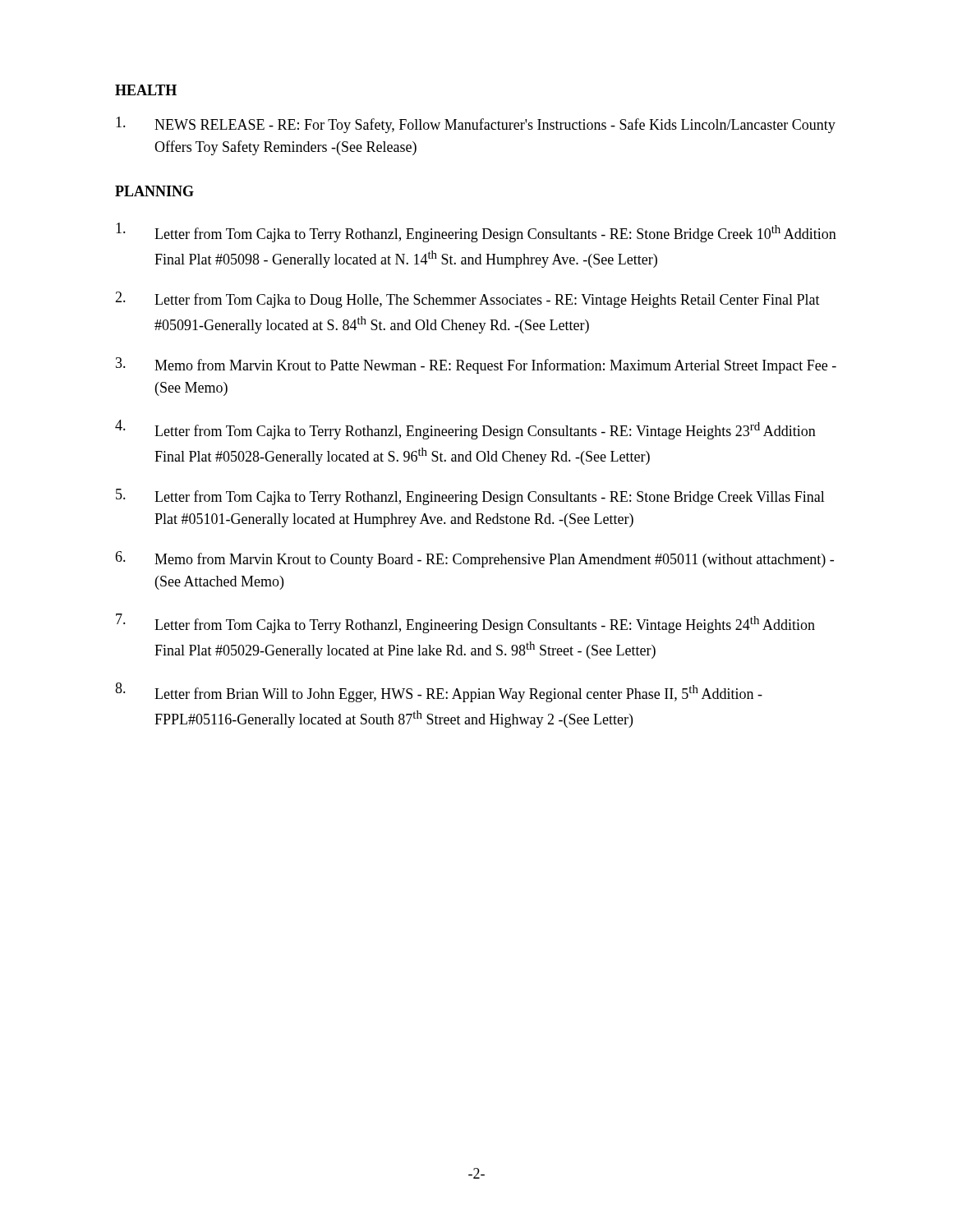Click the passage that begins "8. Letter from Brian Will to John"
953x1232 pixels.
coord(476,706)
